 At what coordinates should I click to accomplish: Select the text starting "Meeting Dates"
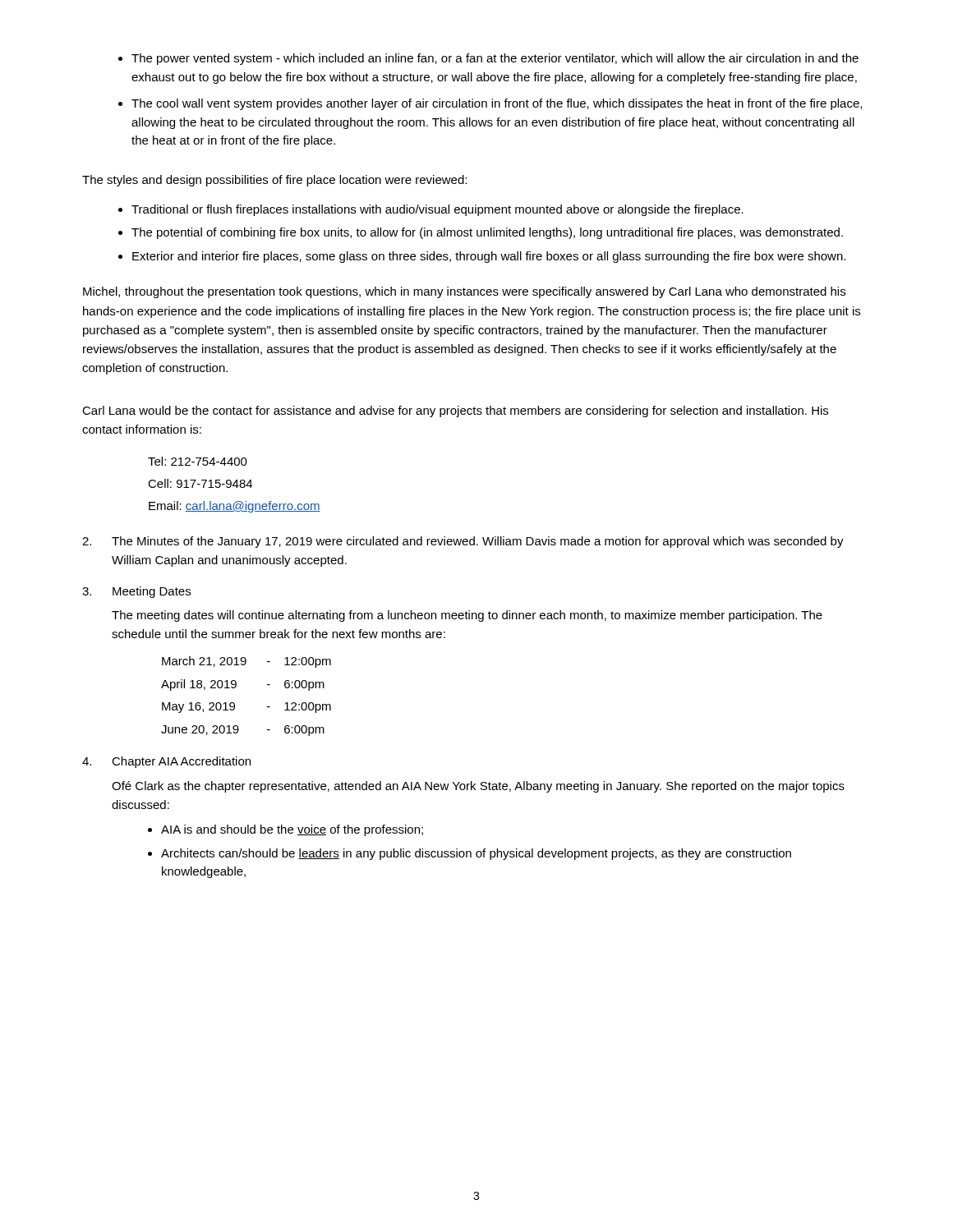pos(151,591)
